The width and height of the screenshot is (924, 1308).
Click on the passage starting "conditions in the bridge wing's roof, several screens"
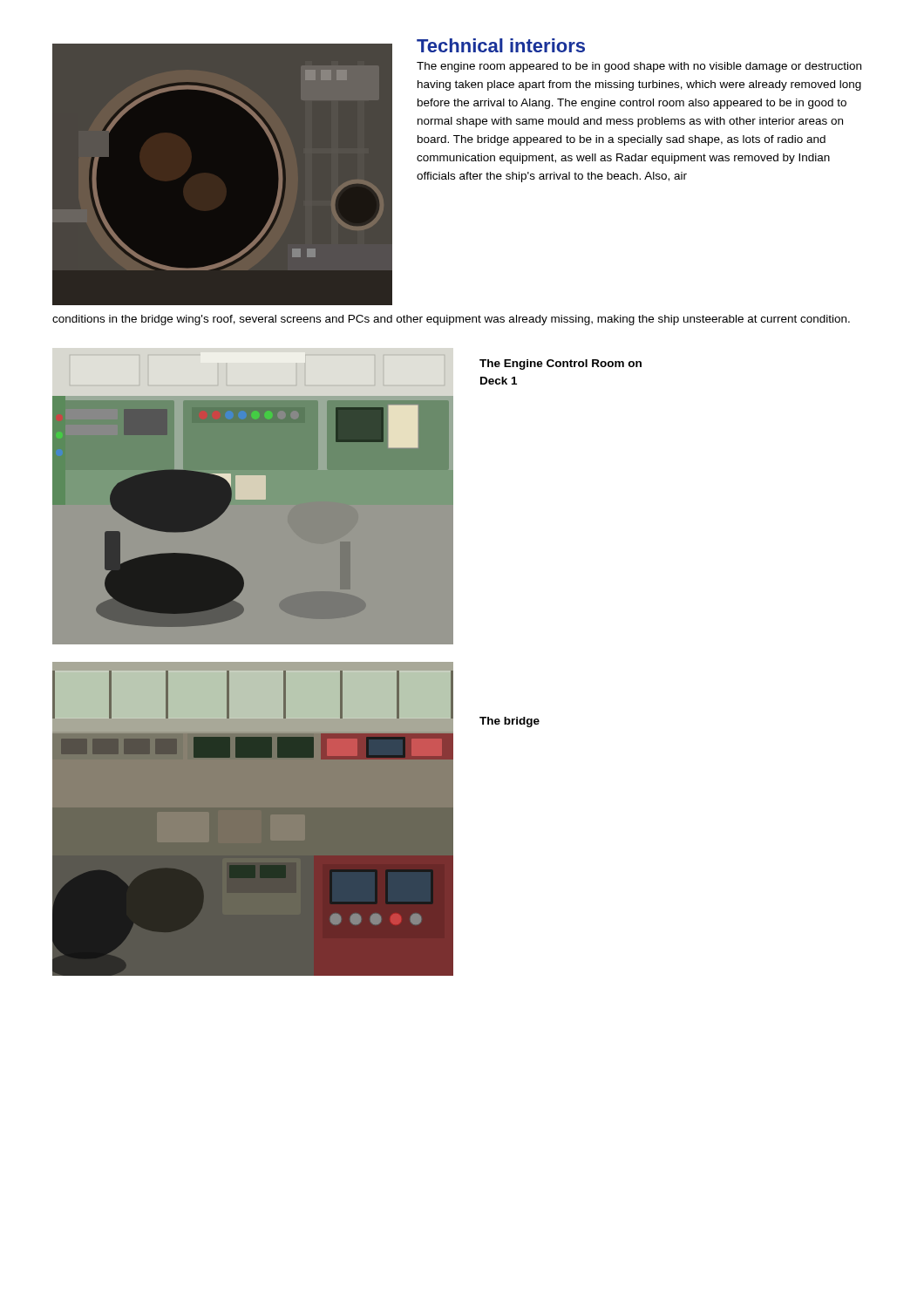point(451,319)
